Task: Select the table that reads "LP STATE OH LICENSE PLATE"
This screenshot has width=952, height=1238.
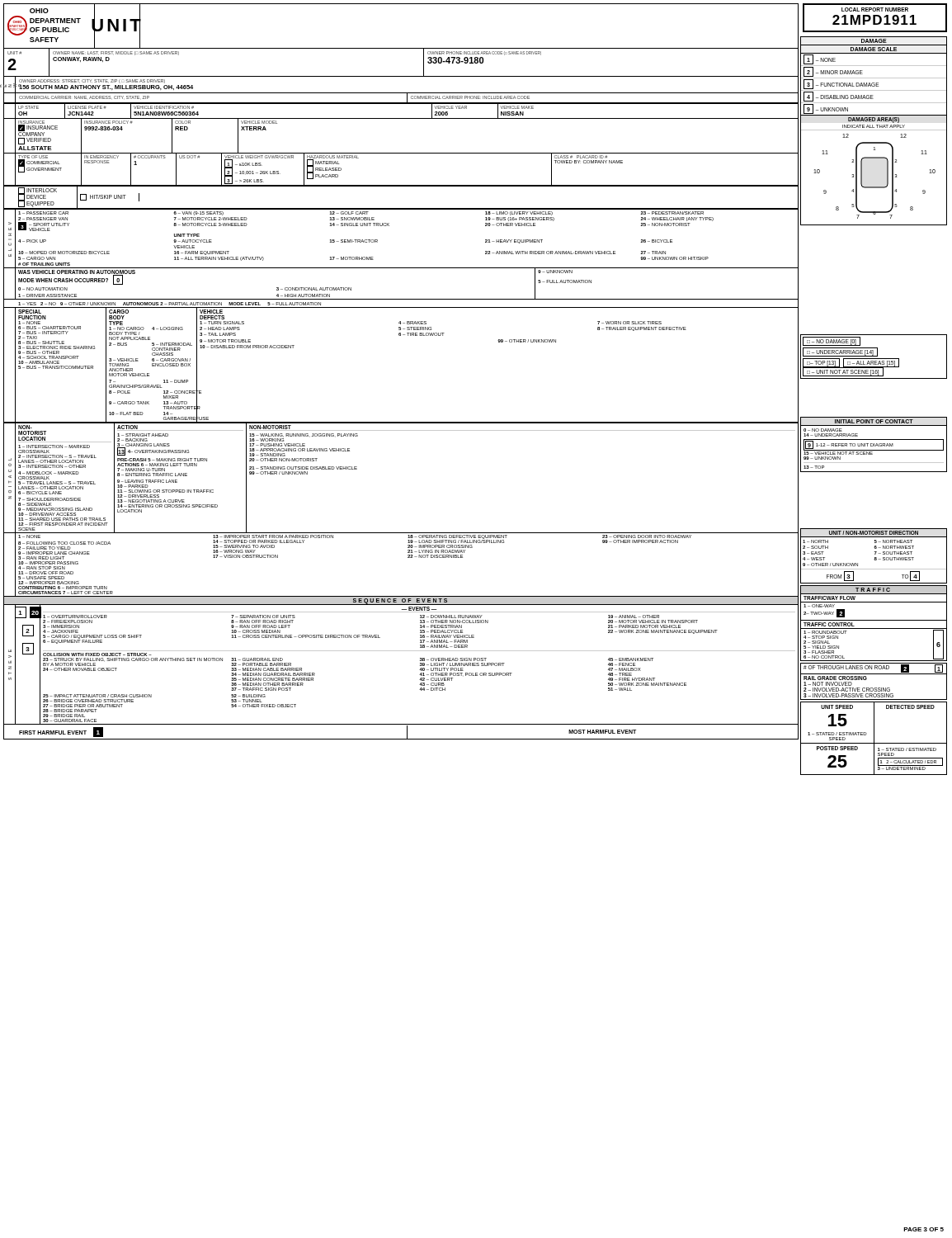Action: pos(401,145)
